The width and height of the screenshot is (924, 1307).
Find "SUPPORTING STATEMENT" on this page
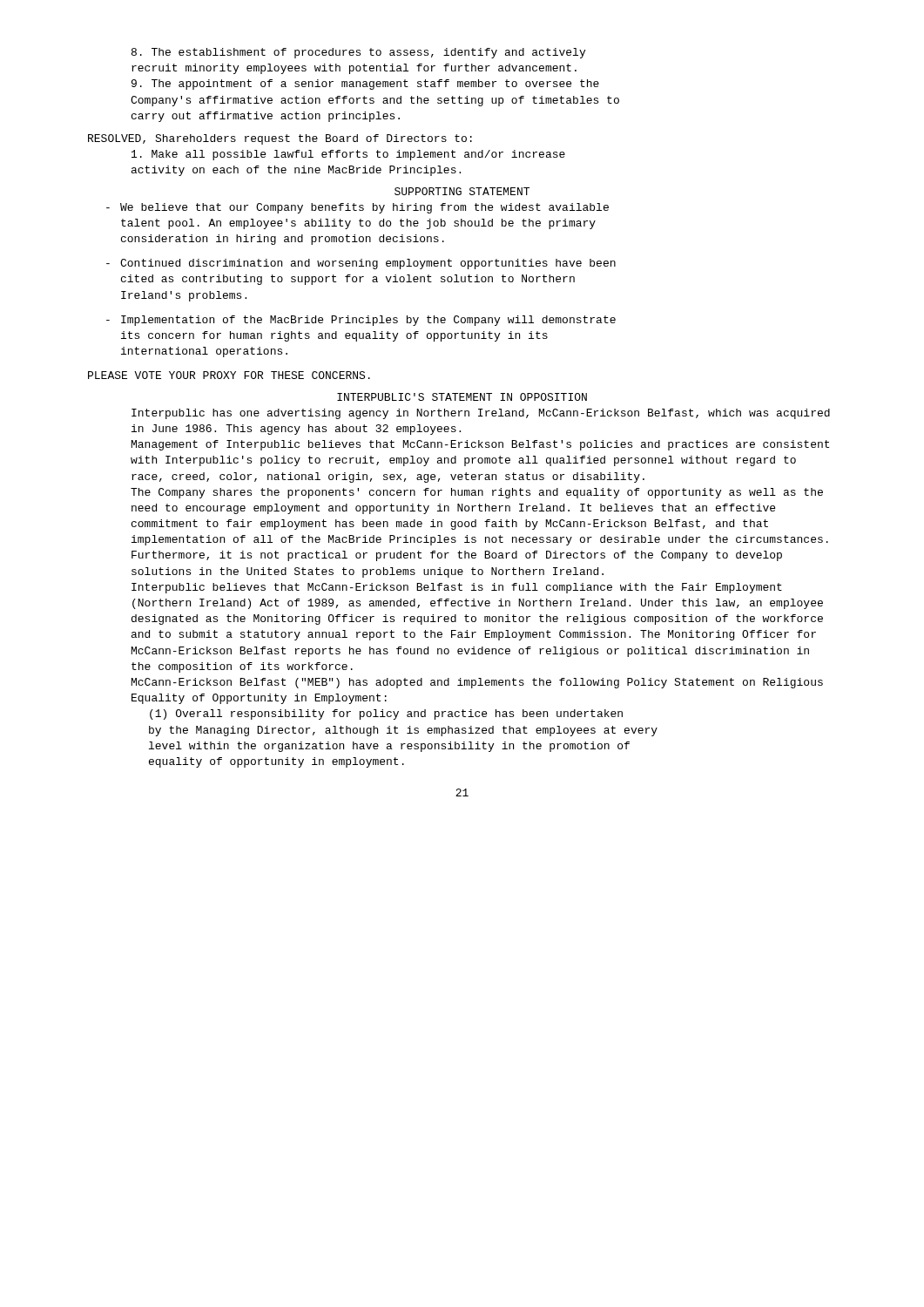pos(462,192)
